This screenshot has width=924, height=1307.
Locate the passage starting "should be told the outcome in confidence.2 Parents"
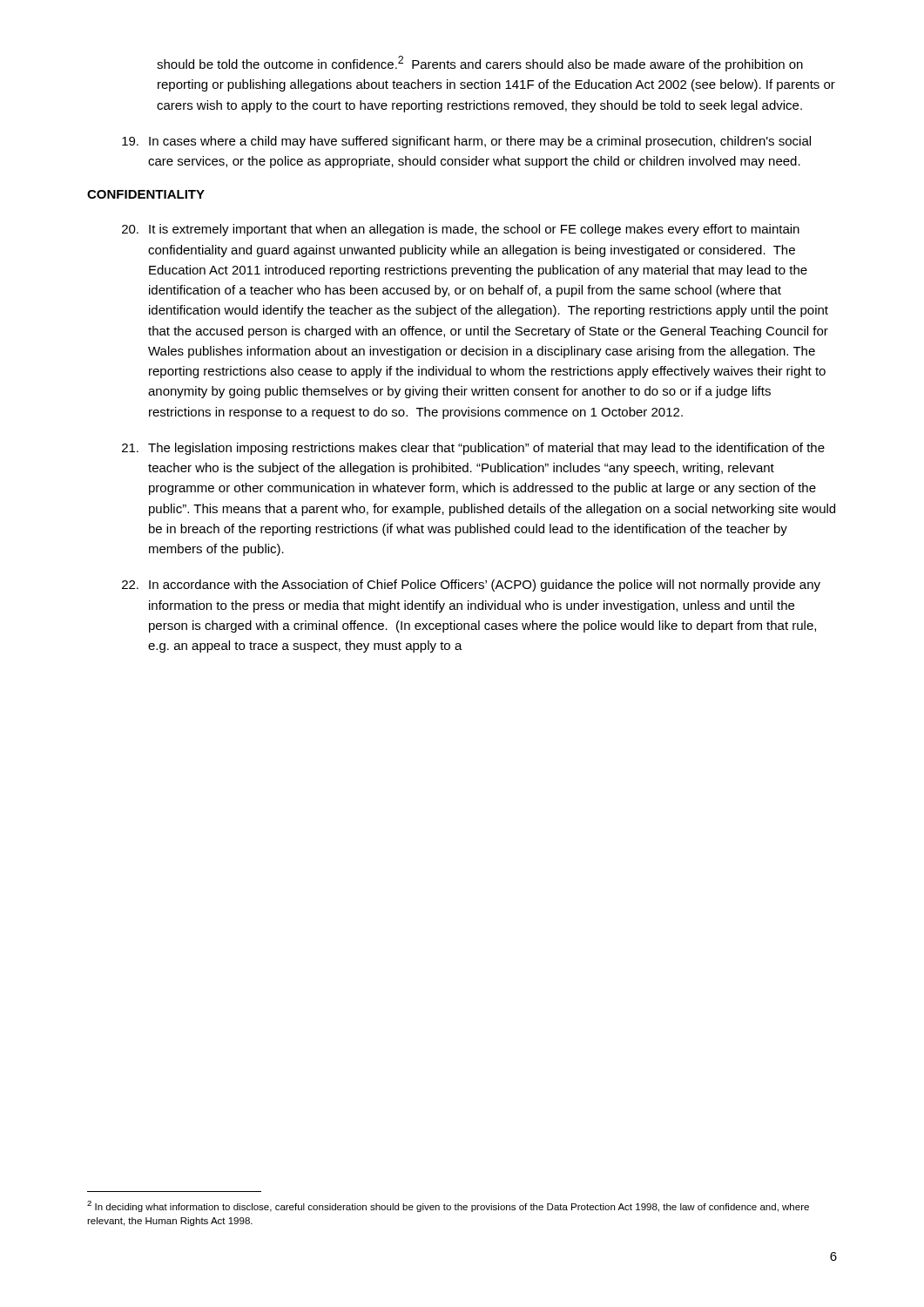pos(496,83)
